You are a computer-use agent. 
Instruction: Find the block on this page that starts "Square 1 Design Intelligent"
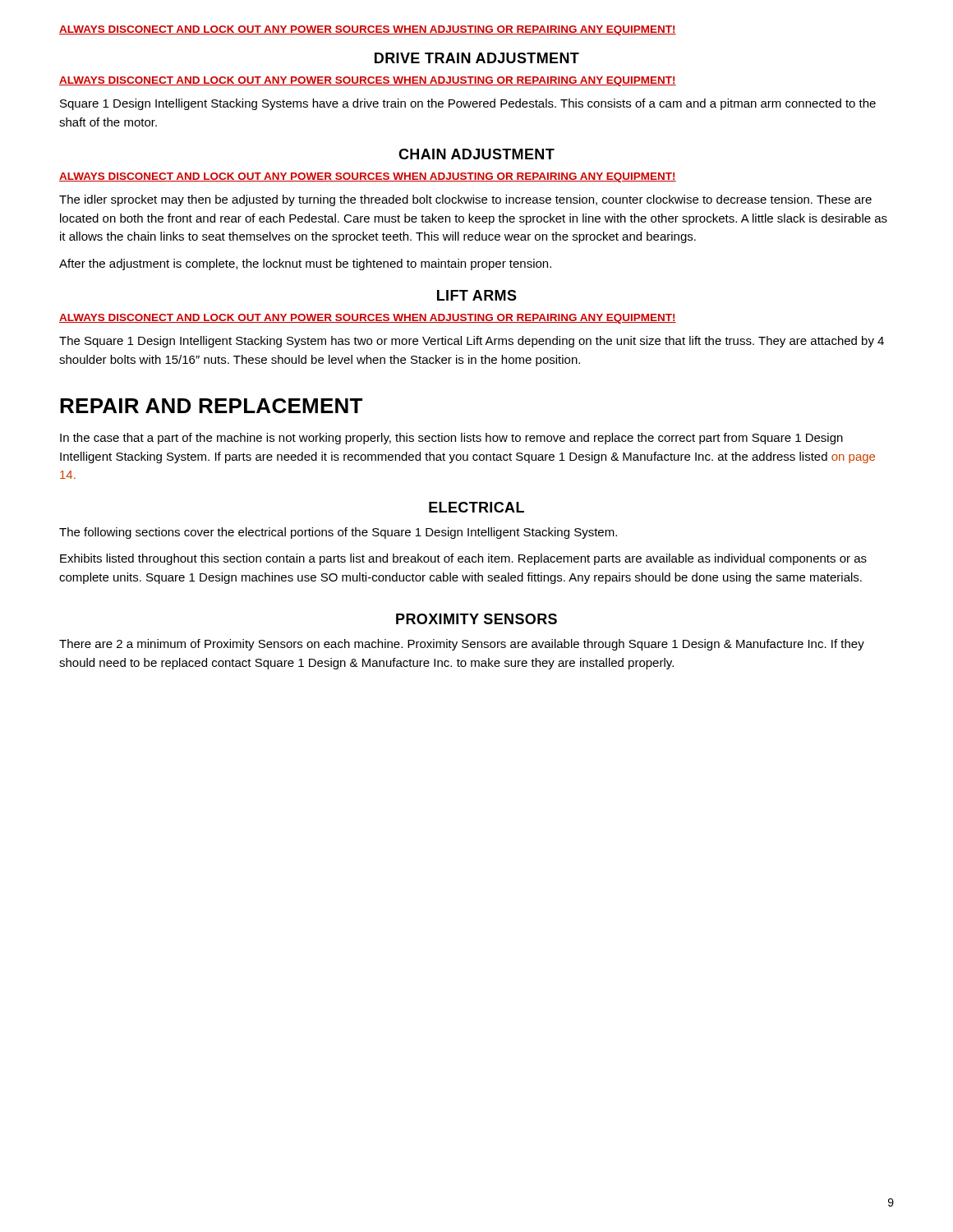(476, 113)
